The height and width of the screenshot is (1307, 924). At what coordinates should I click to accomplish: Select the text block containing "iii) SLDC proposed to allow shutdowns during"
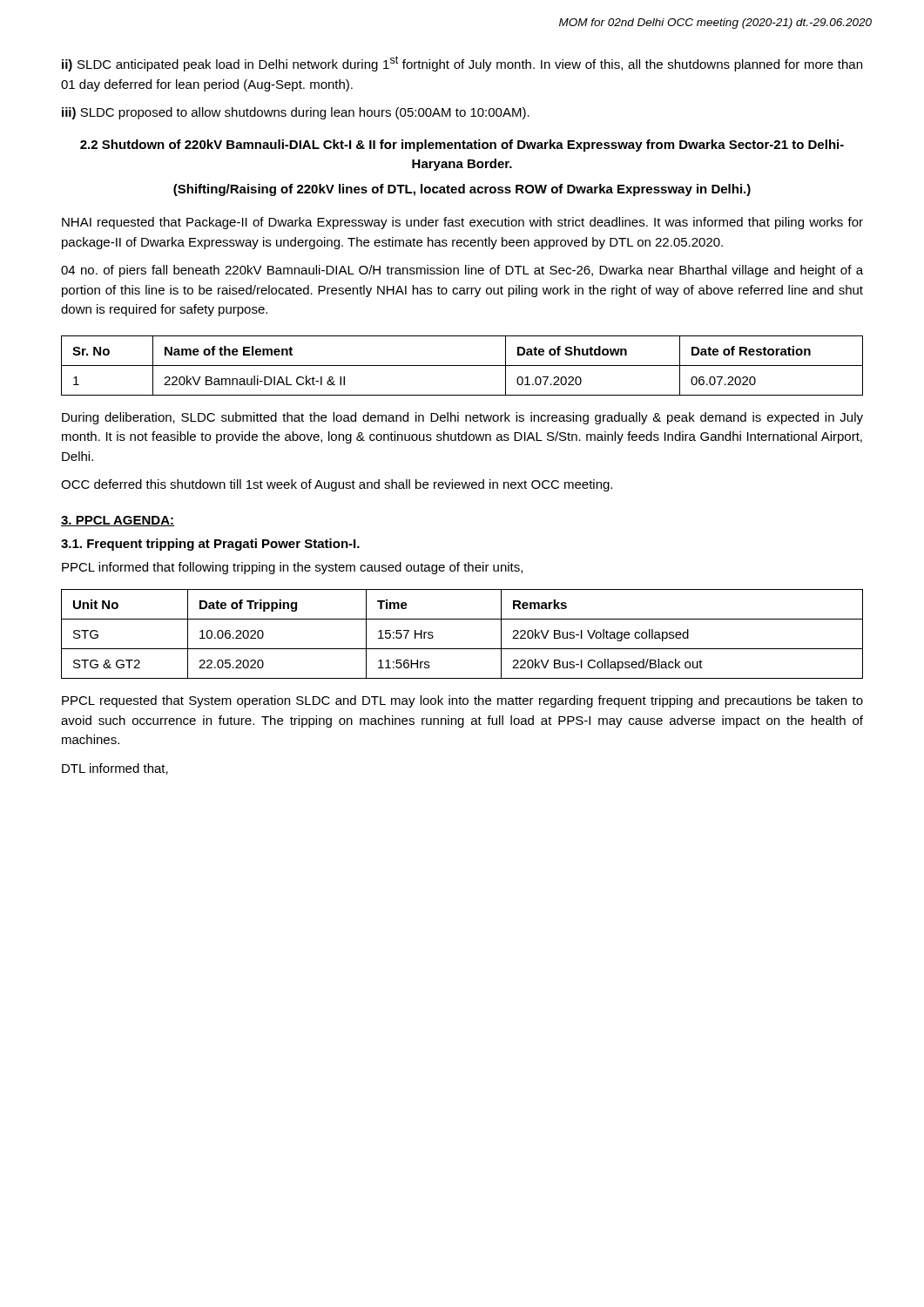(295, 112)
